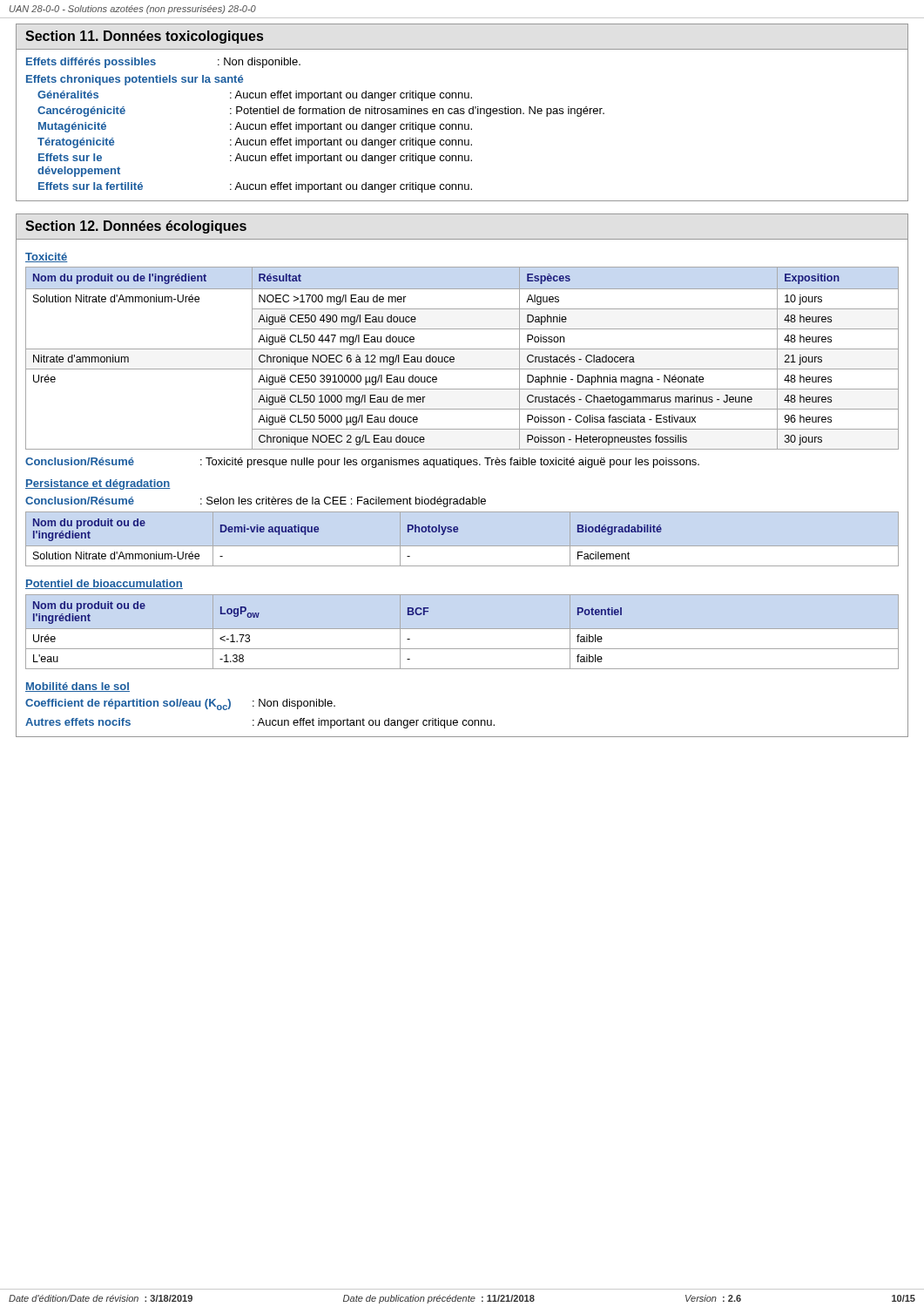The width and height of the screenshot is (924, 1307).
Task: Click the passage that begins "Effets sur ledéveloppement"
Action: coord(462,164)
